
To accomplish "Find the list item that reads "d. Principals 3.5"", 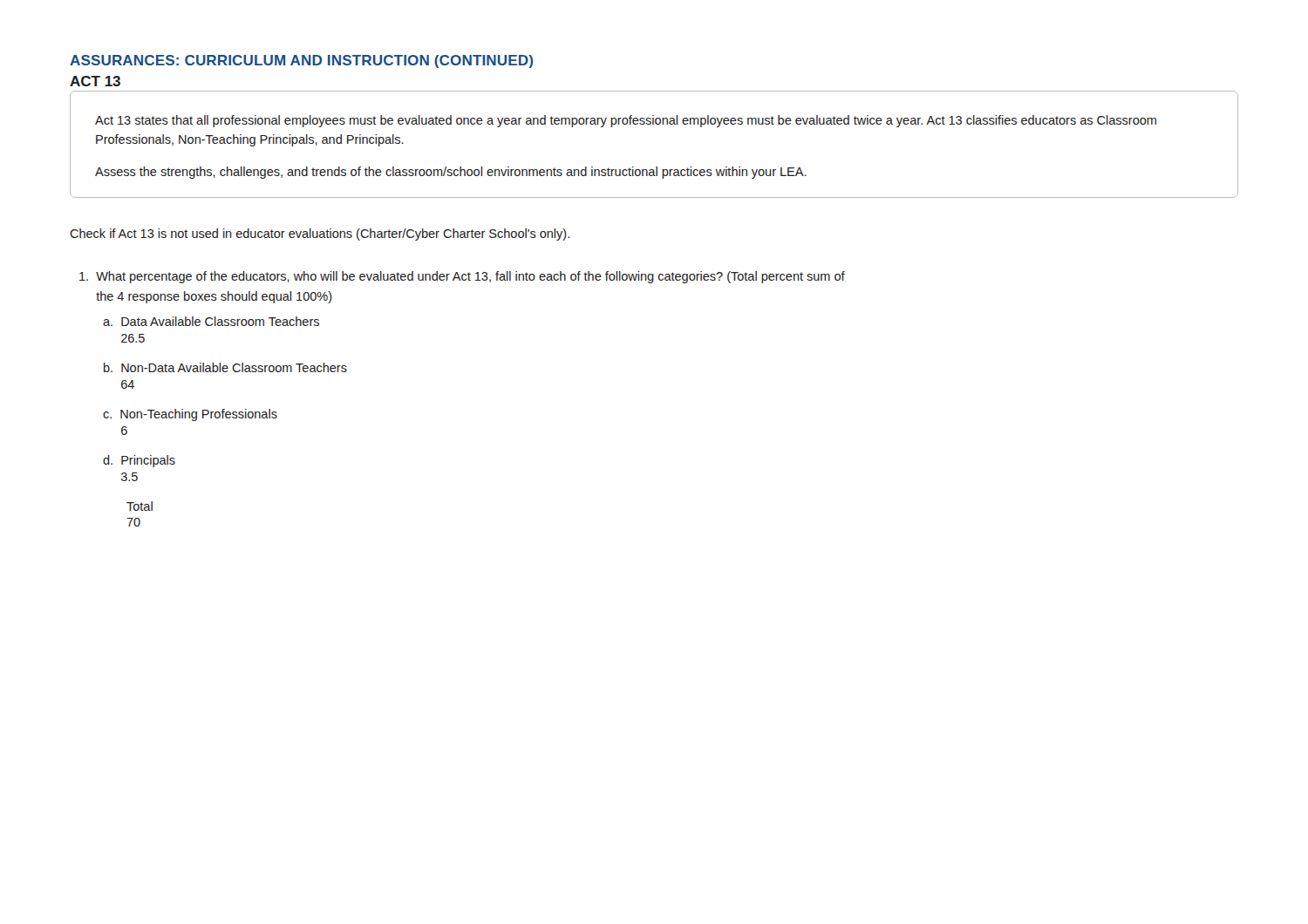I will tap(139, 461).
